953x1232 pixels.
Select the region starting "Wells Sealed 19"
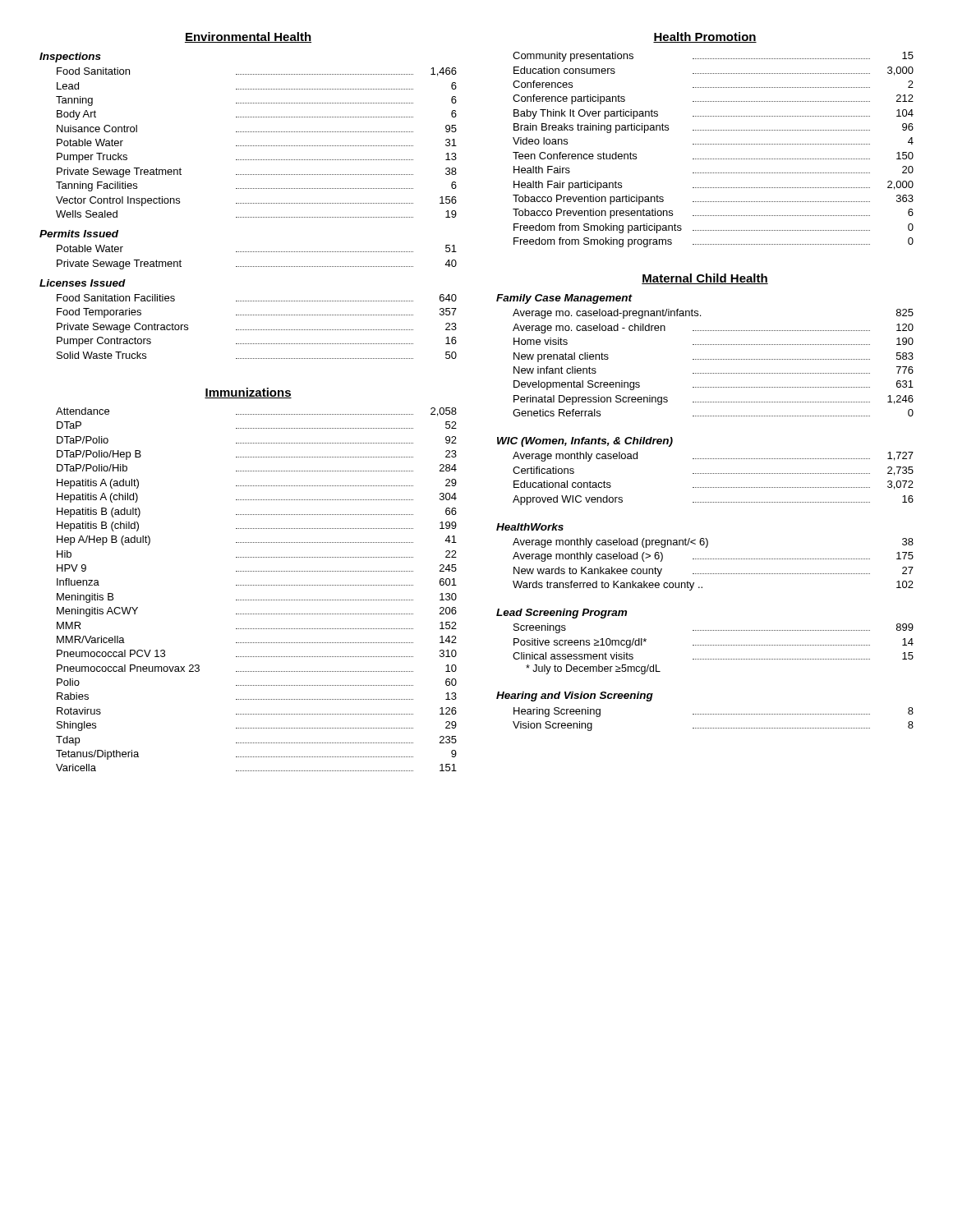[x=256, y=214]
